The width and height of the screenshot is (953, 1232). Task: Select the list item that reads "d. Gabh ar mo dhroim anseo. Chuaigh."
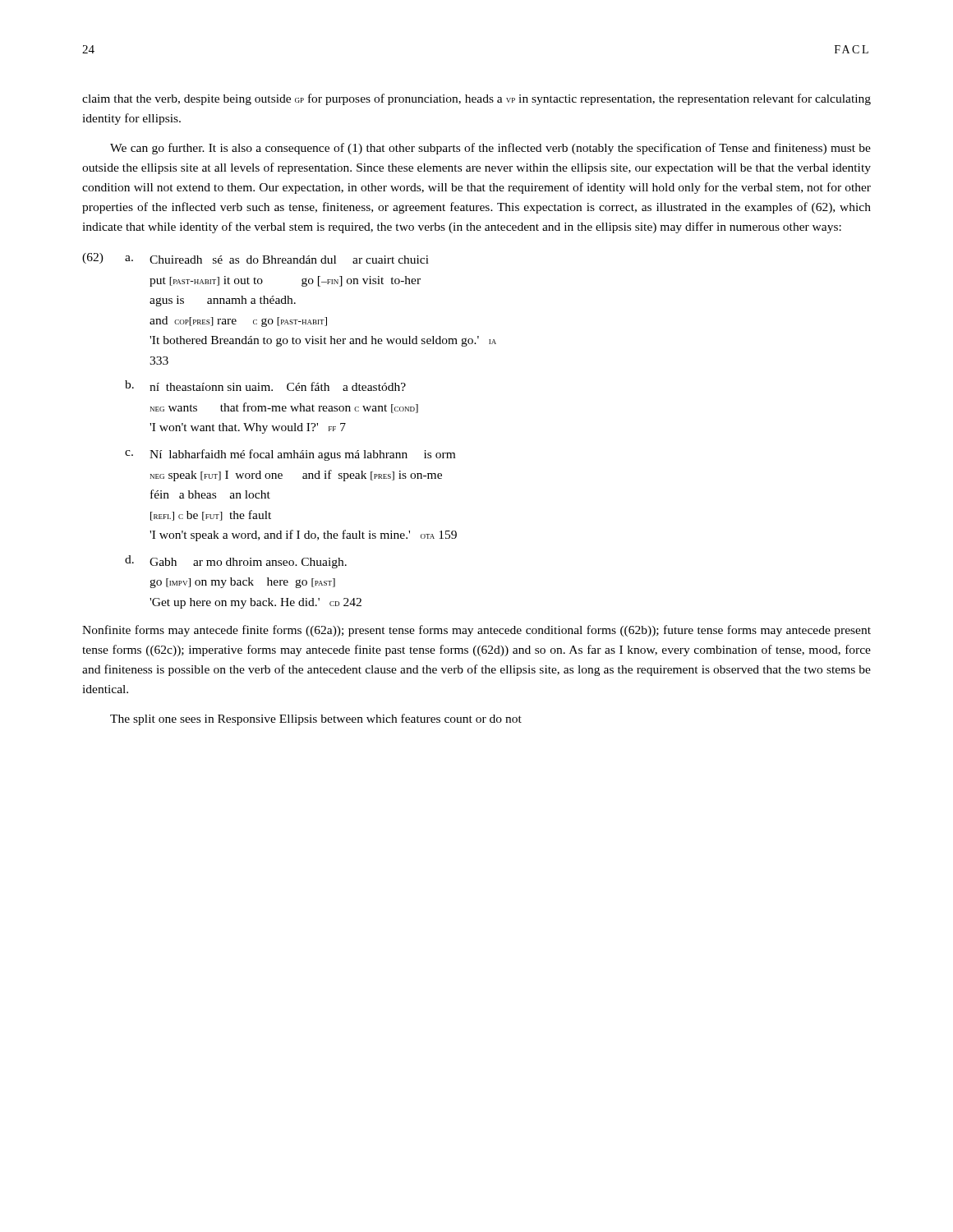pyautogui.click(x=236, y=562)
